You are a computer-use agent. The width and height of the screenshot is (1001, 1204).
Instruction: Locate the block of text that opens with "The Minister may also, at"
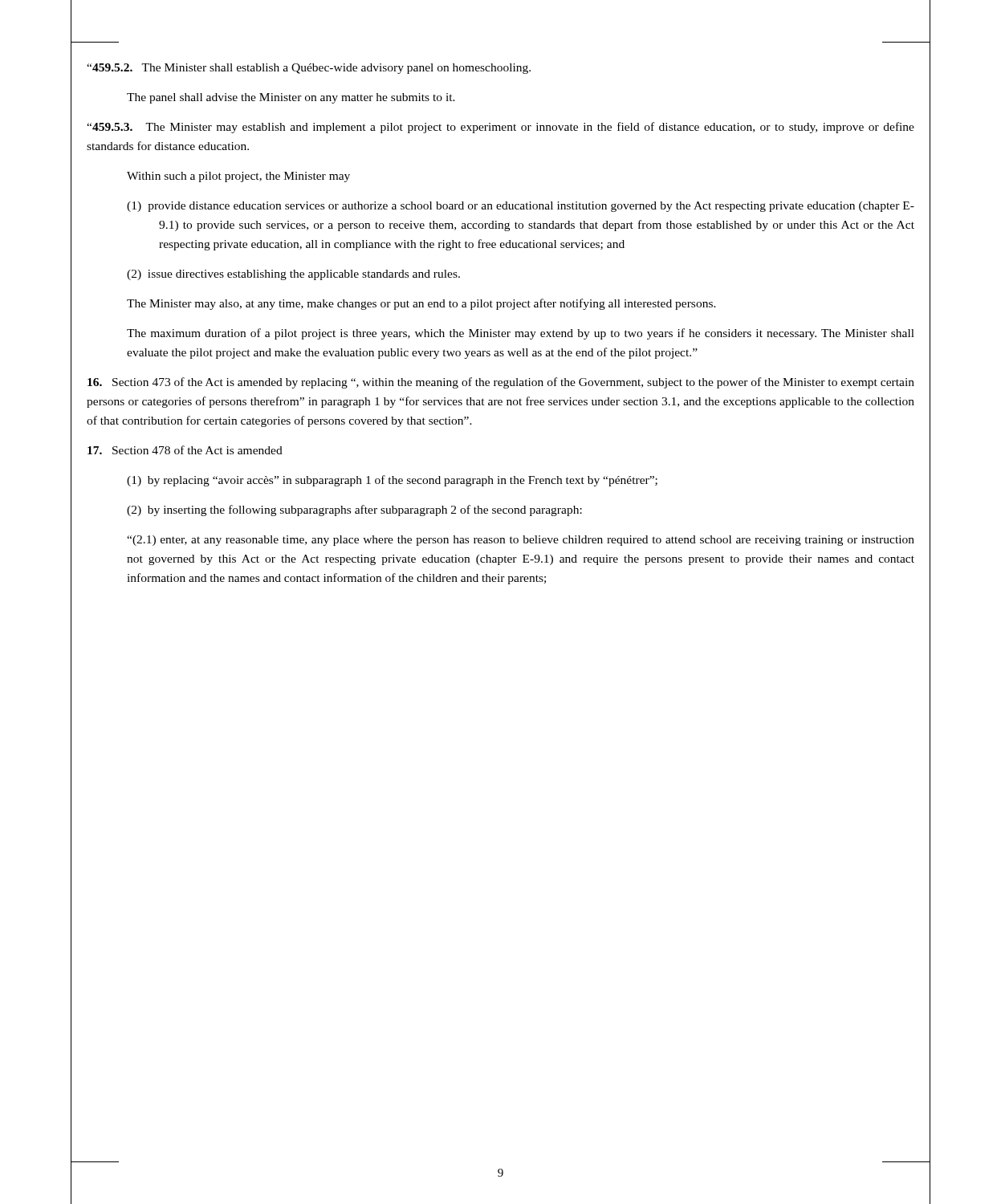(422, 303)
